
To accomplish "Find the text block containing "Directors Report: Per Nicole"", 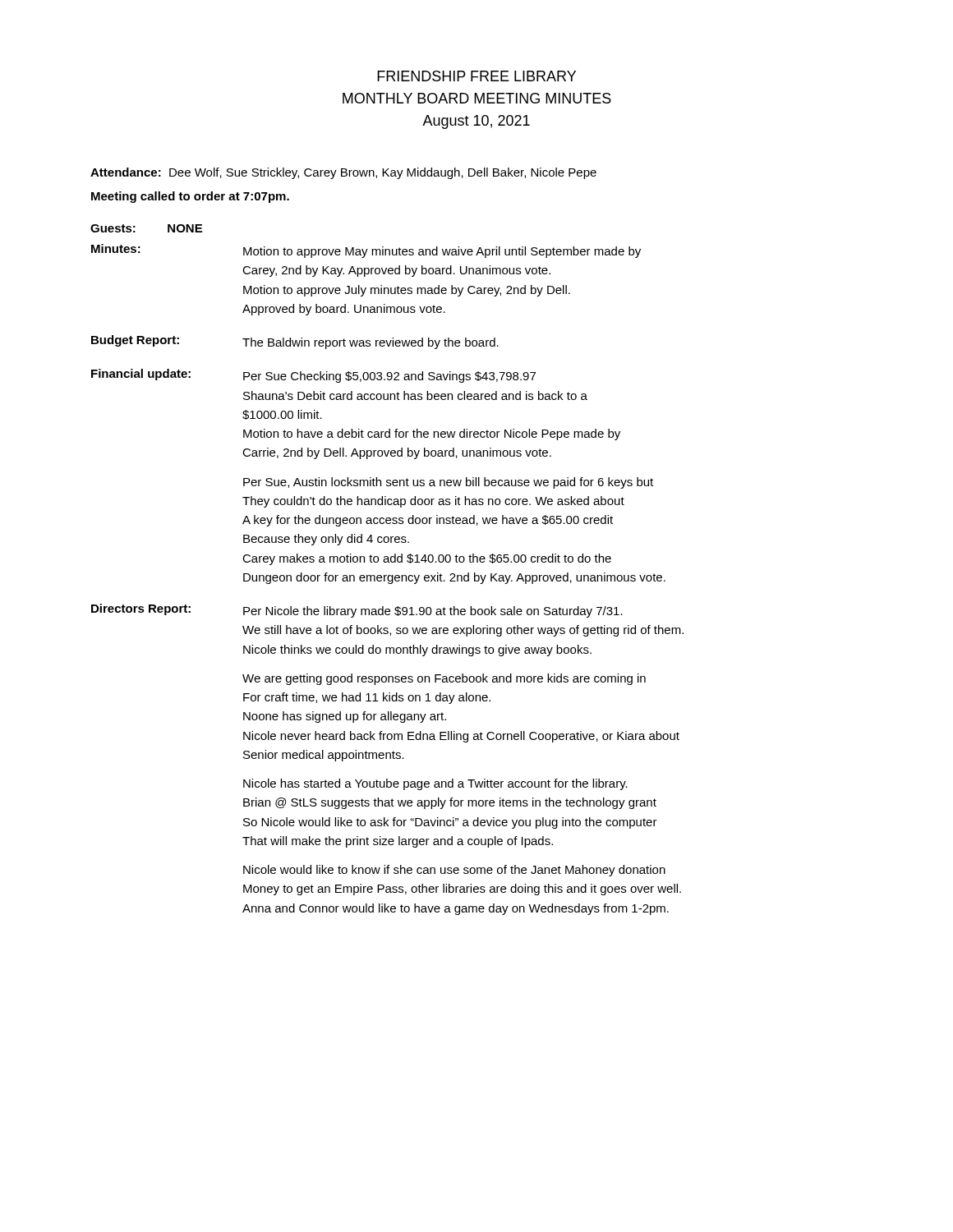I will (x=357, y=611).
